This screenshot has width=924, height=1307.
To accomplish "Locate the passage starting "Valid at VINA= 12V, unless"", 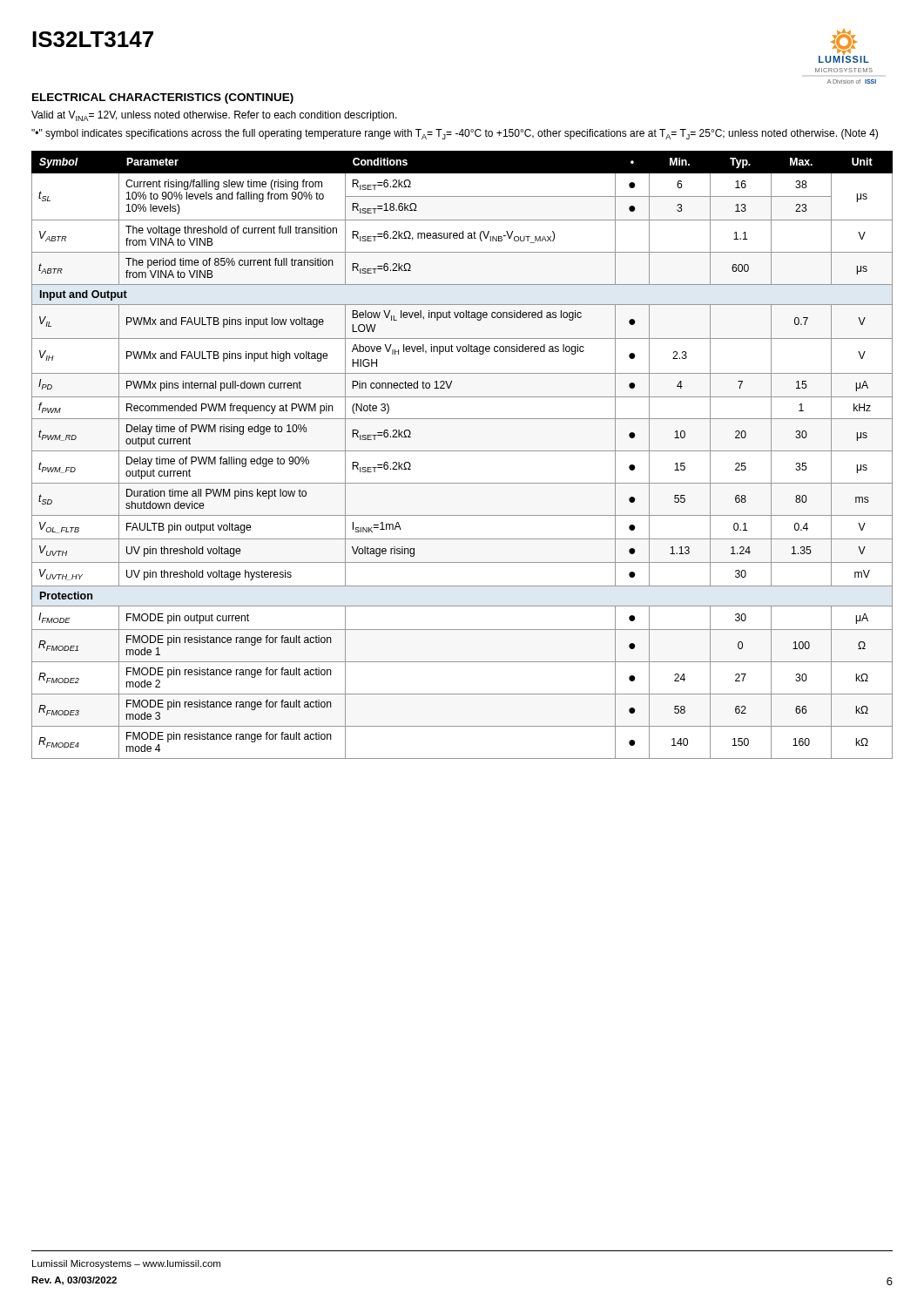I will (x=455, y=125).
